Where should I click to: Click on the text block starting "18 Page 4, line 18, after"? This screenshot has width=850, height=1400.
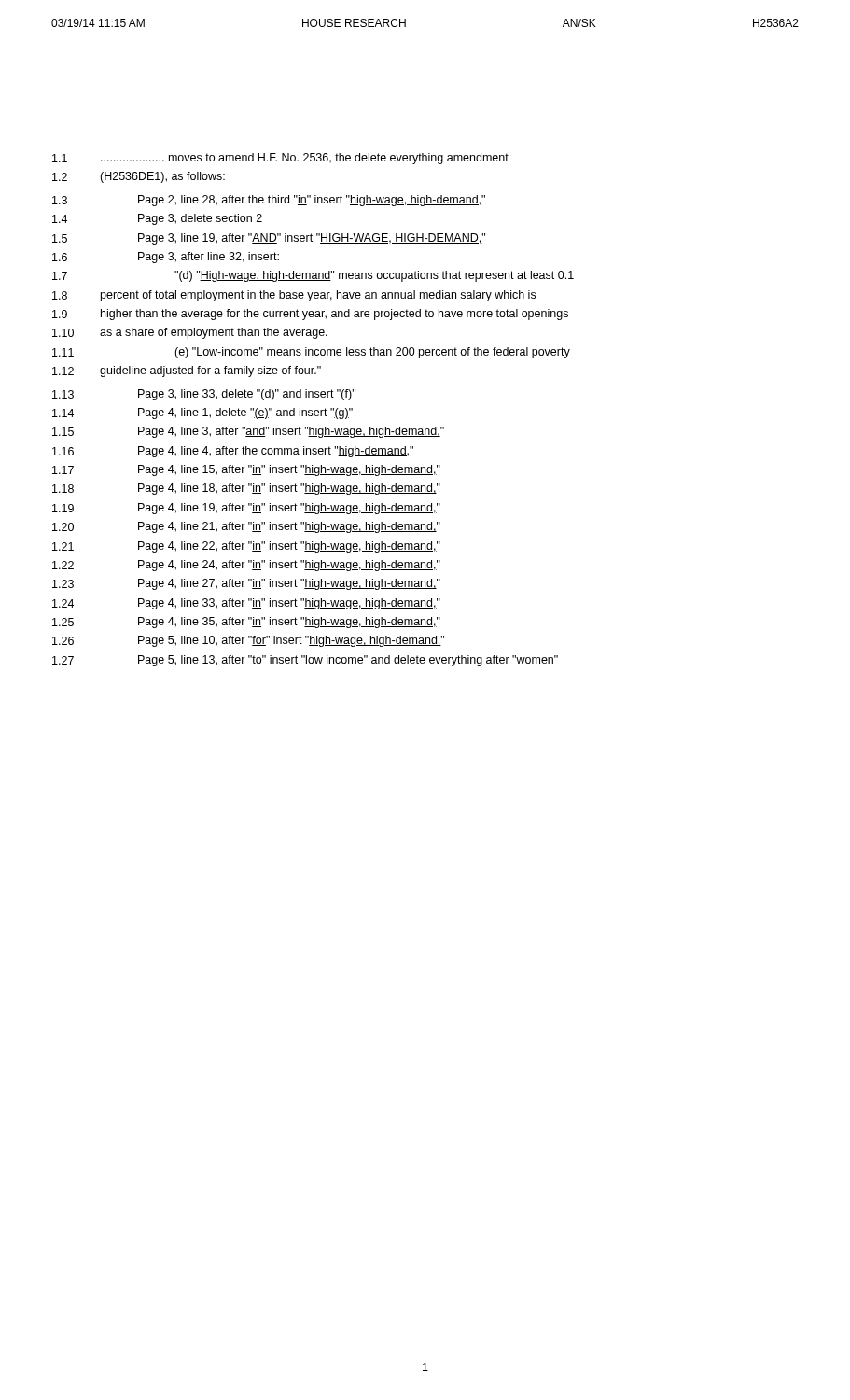click(x=425, y=490)
